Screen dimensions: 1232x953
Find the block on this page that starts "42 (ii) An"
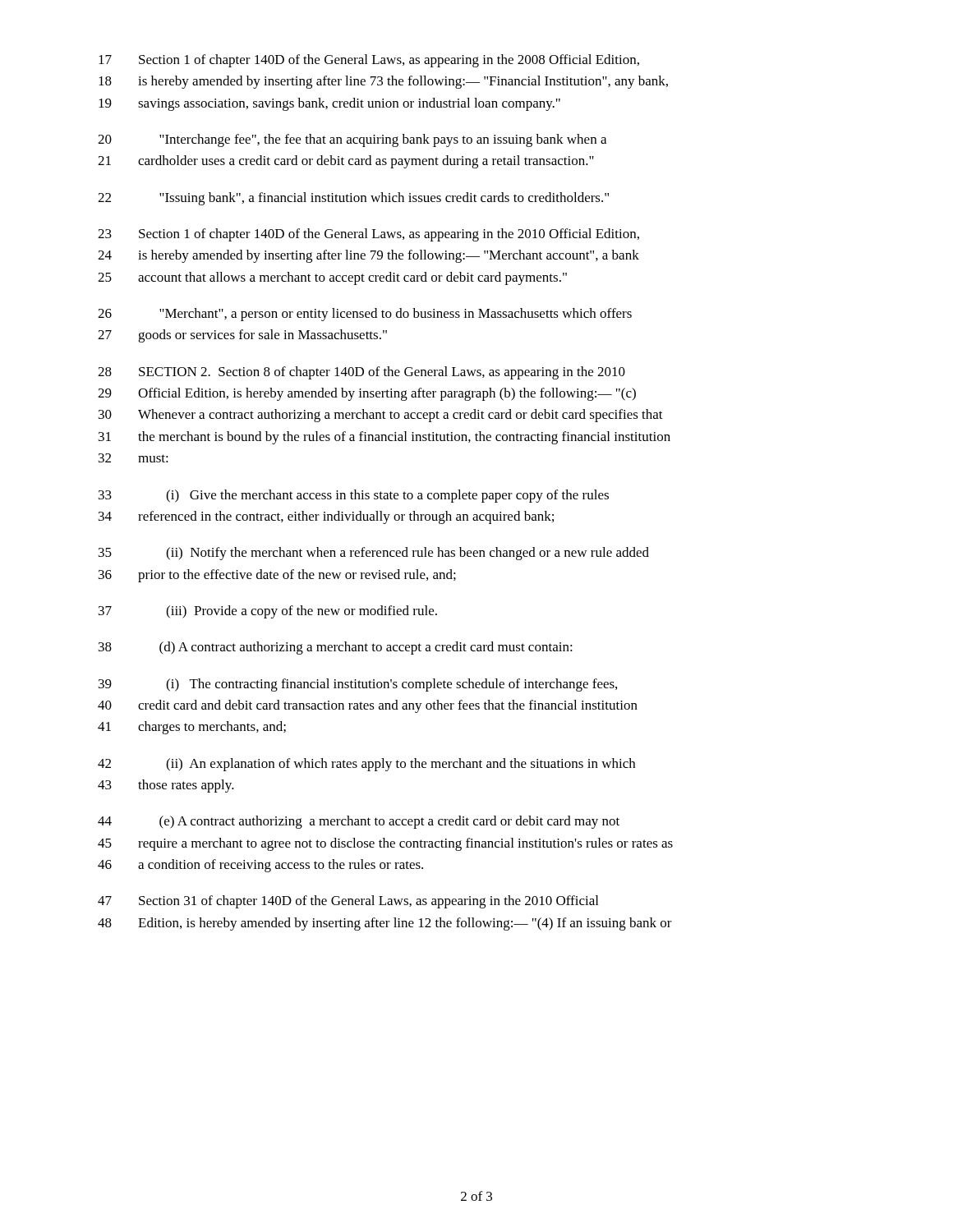click(x=485, y=774)
